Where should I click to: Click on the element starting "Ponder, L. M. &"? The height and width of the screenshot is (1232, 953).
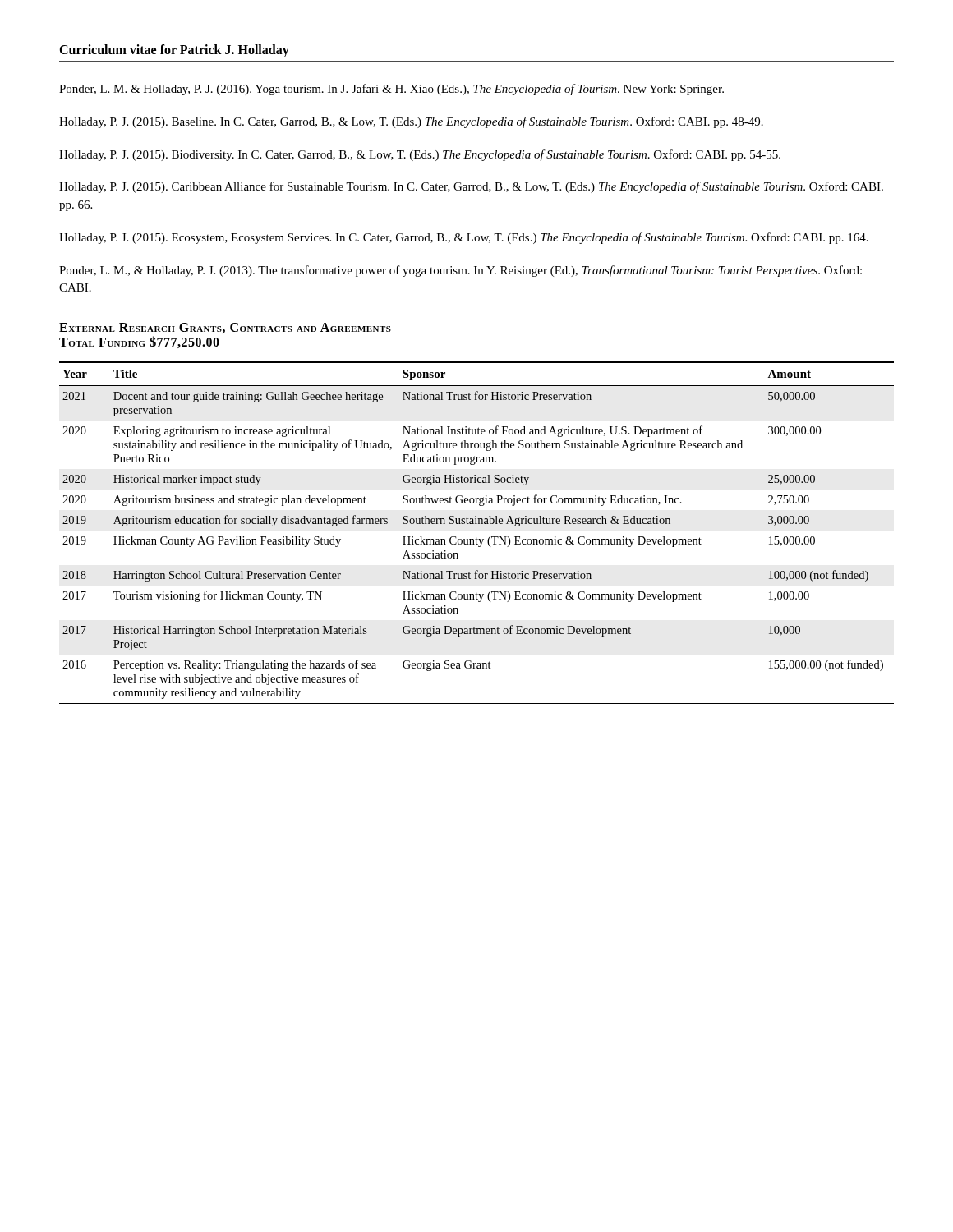[392, 89]
